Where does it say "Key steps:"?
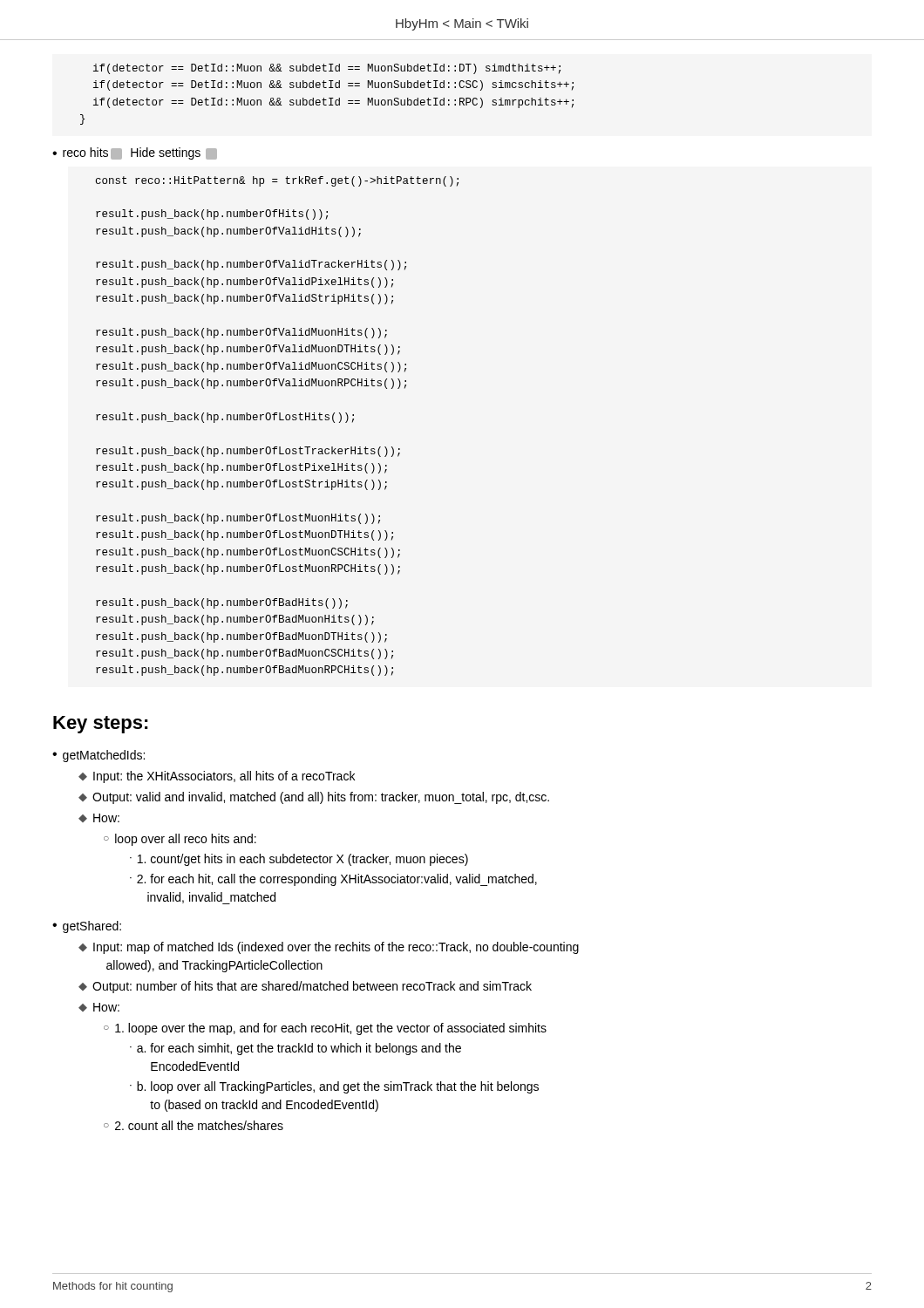The height and width of the screenshot is (1308, 924). [101, 722]
